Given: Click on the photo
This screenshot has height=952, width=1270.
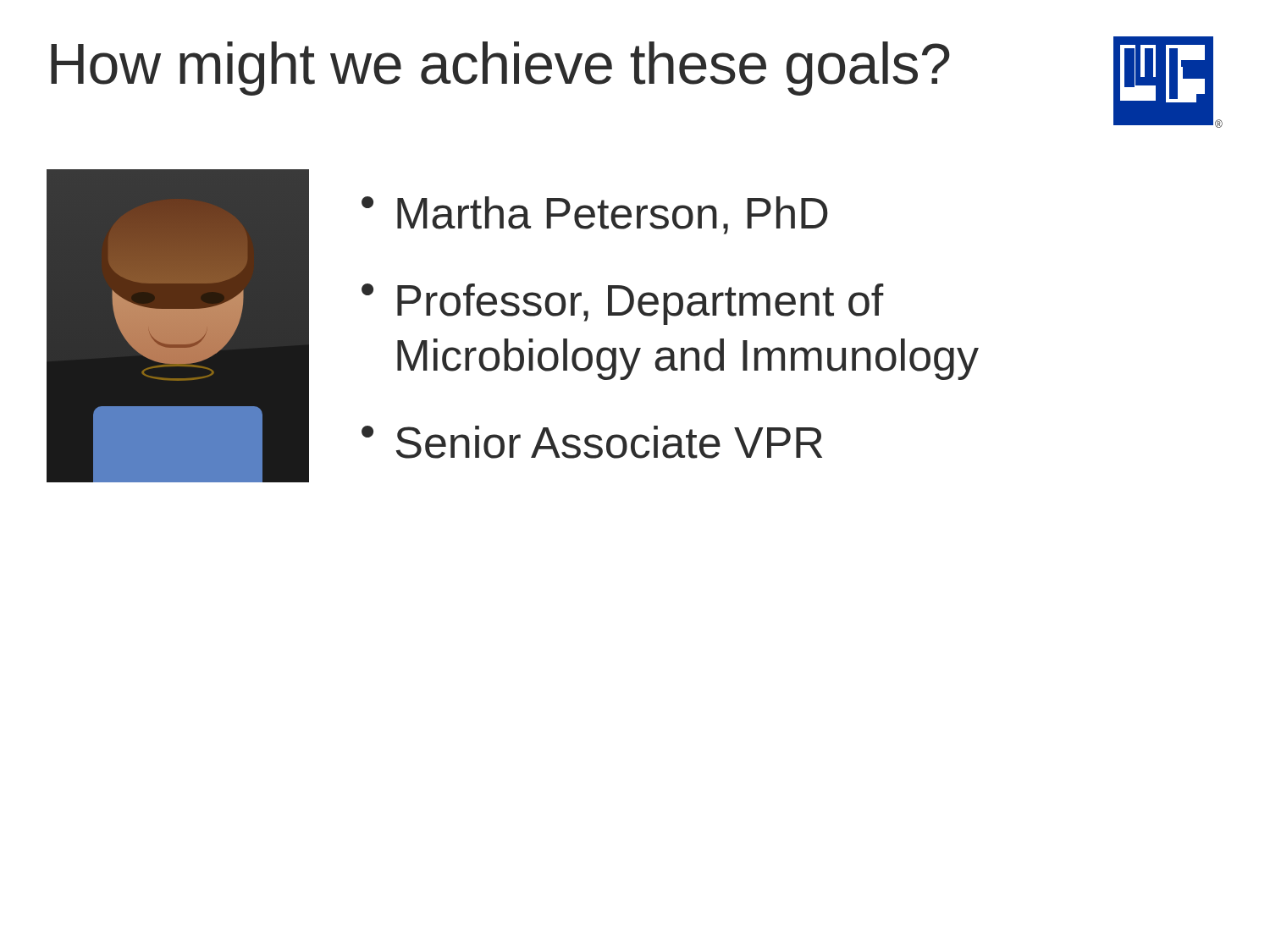Looking at the screenshot, I should (178, 326).
